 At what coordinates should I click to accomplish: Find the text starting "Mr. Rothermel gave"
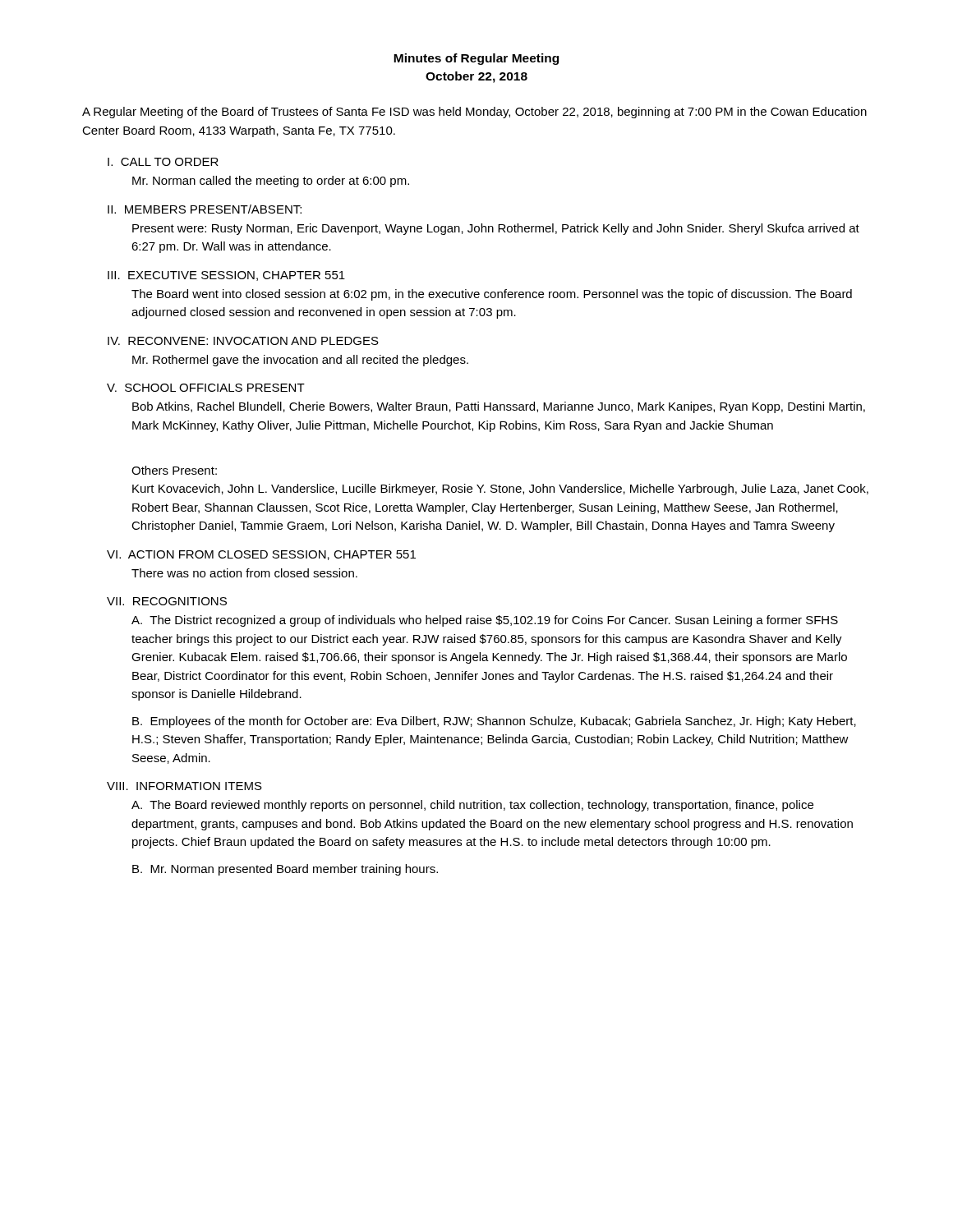click(x=300, y=359)
